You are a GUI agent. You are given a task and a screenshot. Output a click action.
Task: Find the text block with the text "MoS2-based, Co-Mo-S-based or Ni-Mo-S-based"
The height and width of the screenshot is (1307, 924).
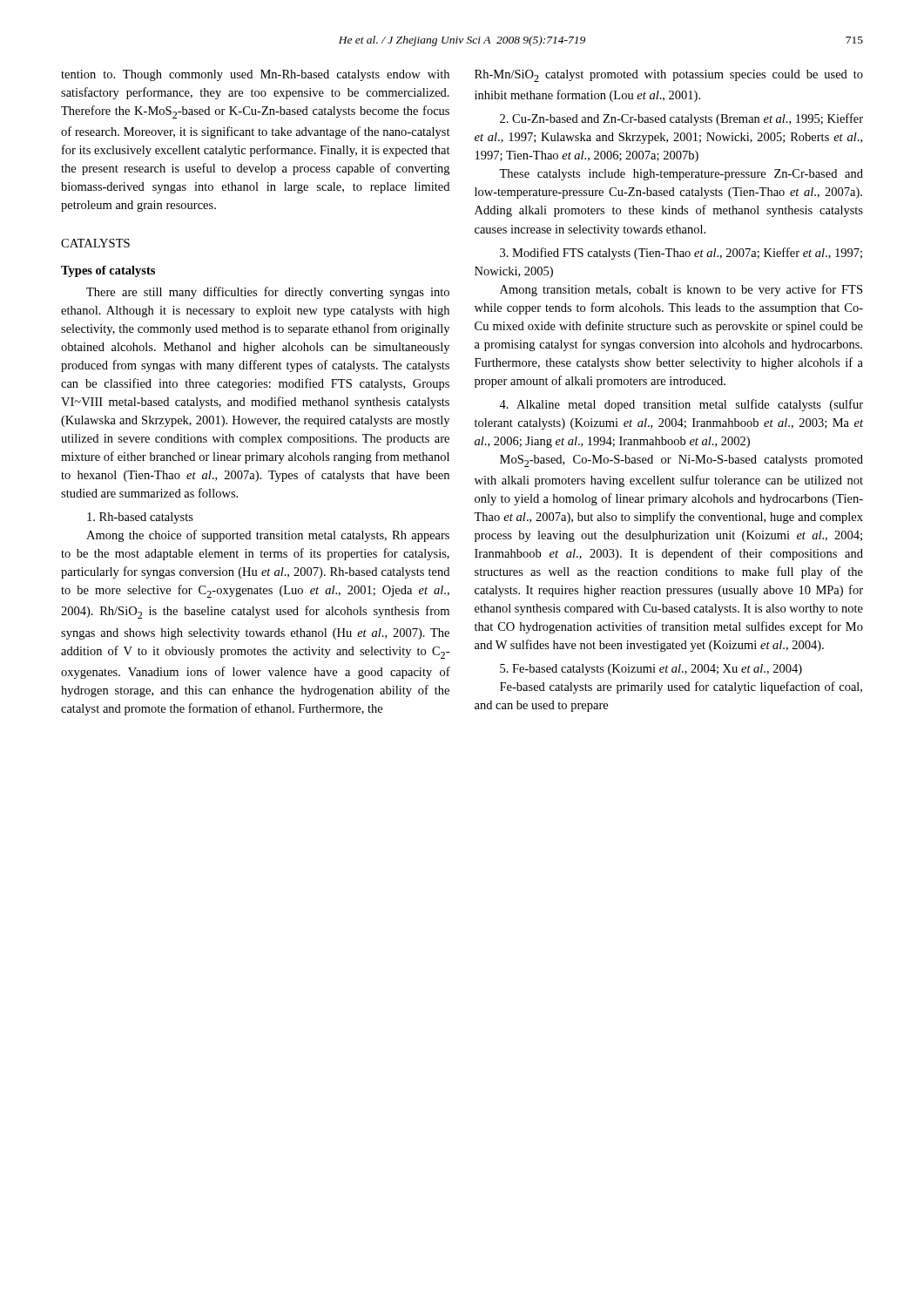[669, 552]
